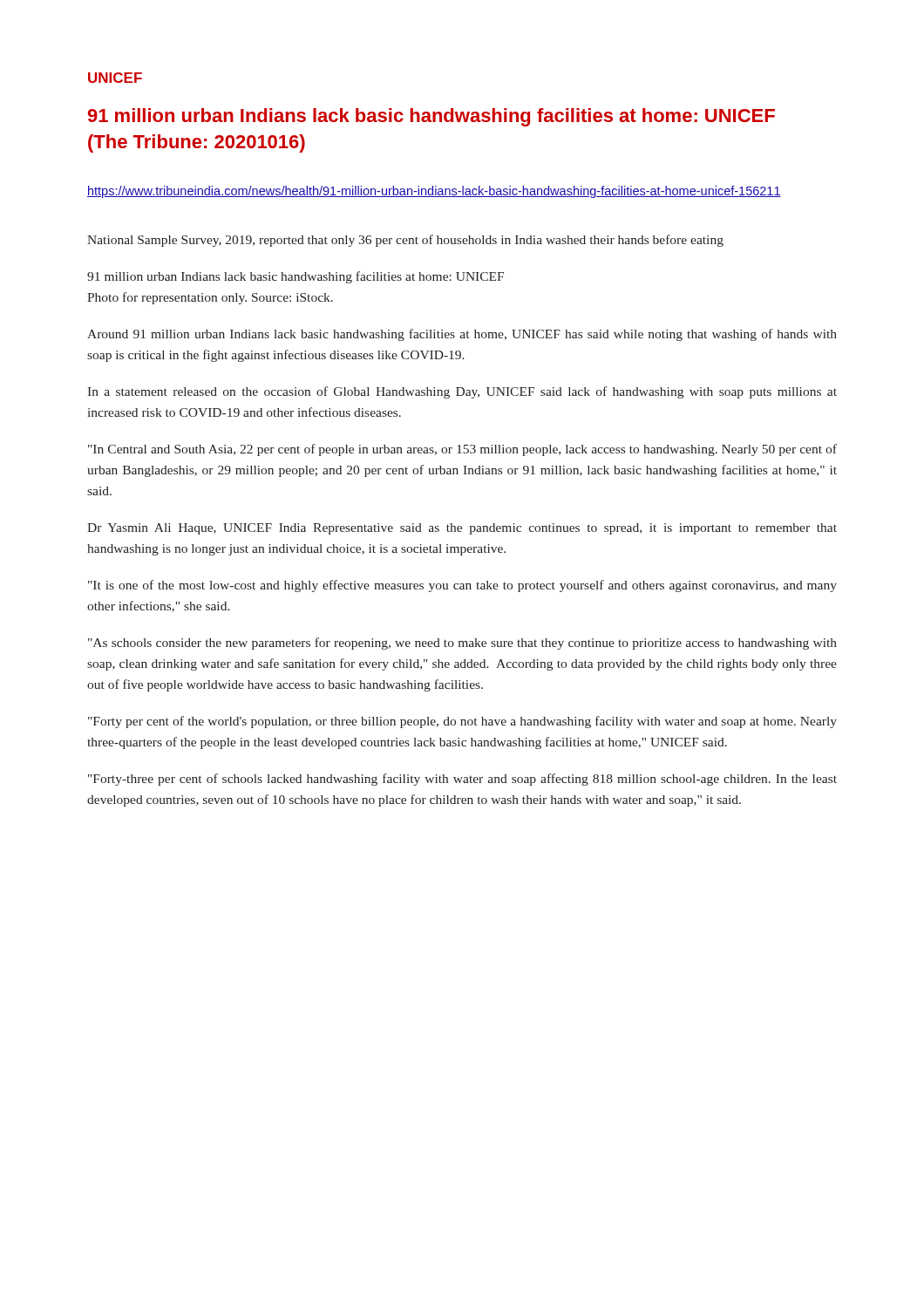Find the region starting ""As schools consider the new parameters"
The height and width of the screenshot is (1308, 924).
point(462,664)
